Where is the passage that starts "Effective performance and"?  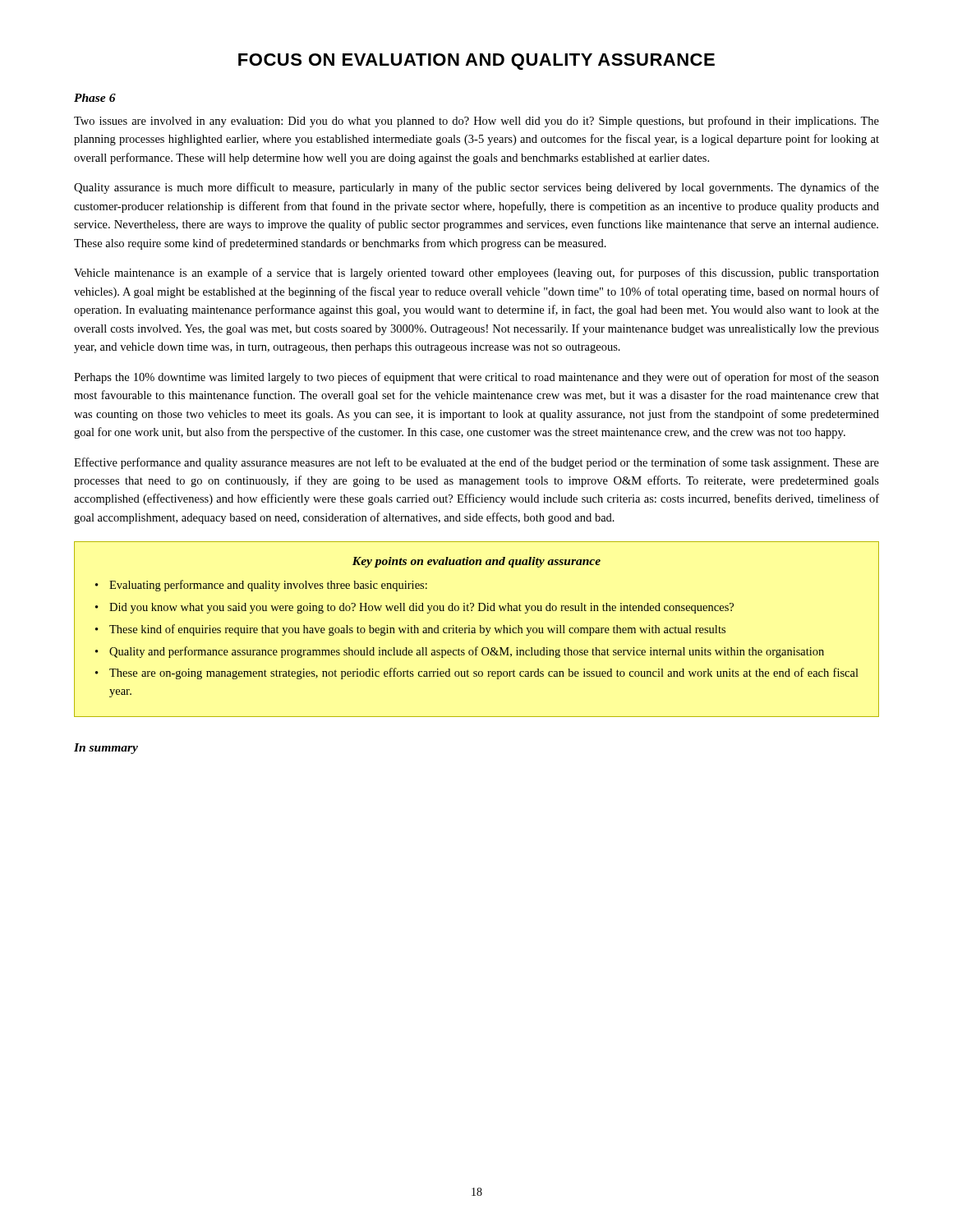point(476,490)
